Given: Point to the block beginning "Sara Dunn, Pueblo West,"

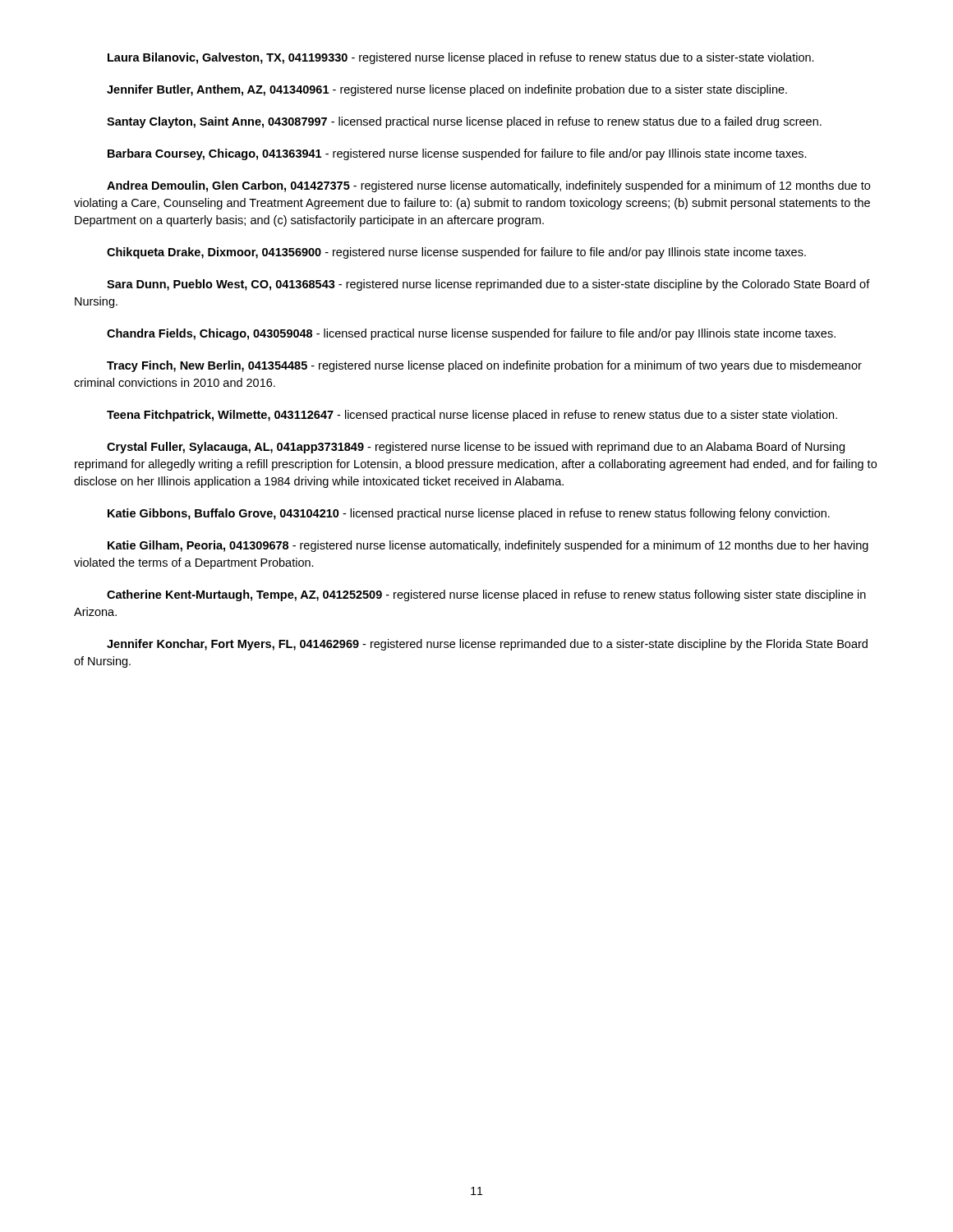Looking at the screenshot, I should pyautogui.click(x=472, y=293).
